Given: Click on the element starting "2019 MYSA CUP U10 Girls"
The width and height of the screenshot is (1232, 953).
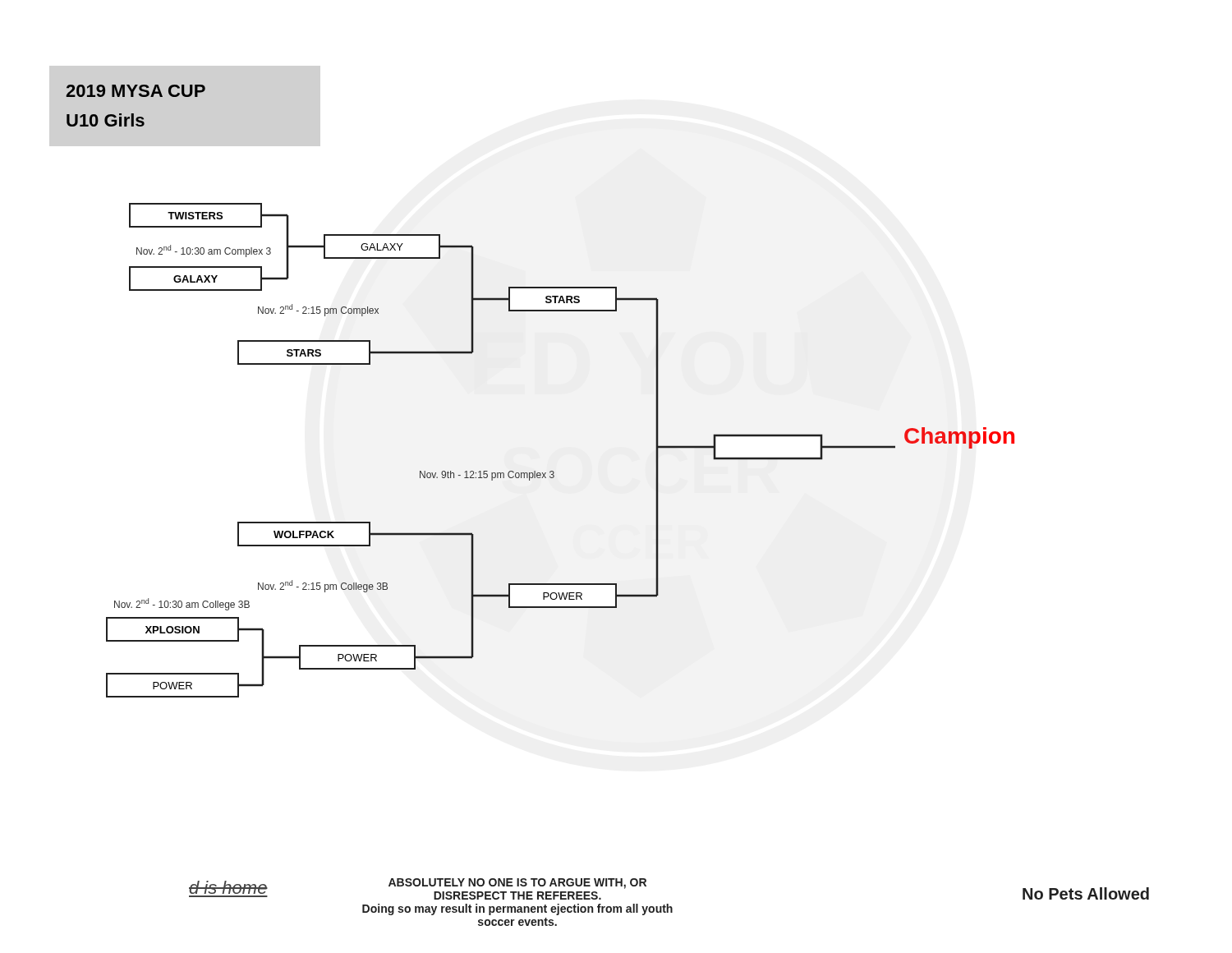Looking at the screenshot, I should coord(181,106).
